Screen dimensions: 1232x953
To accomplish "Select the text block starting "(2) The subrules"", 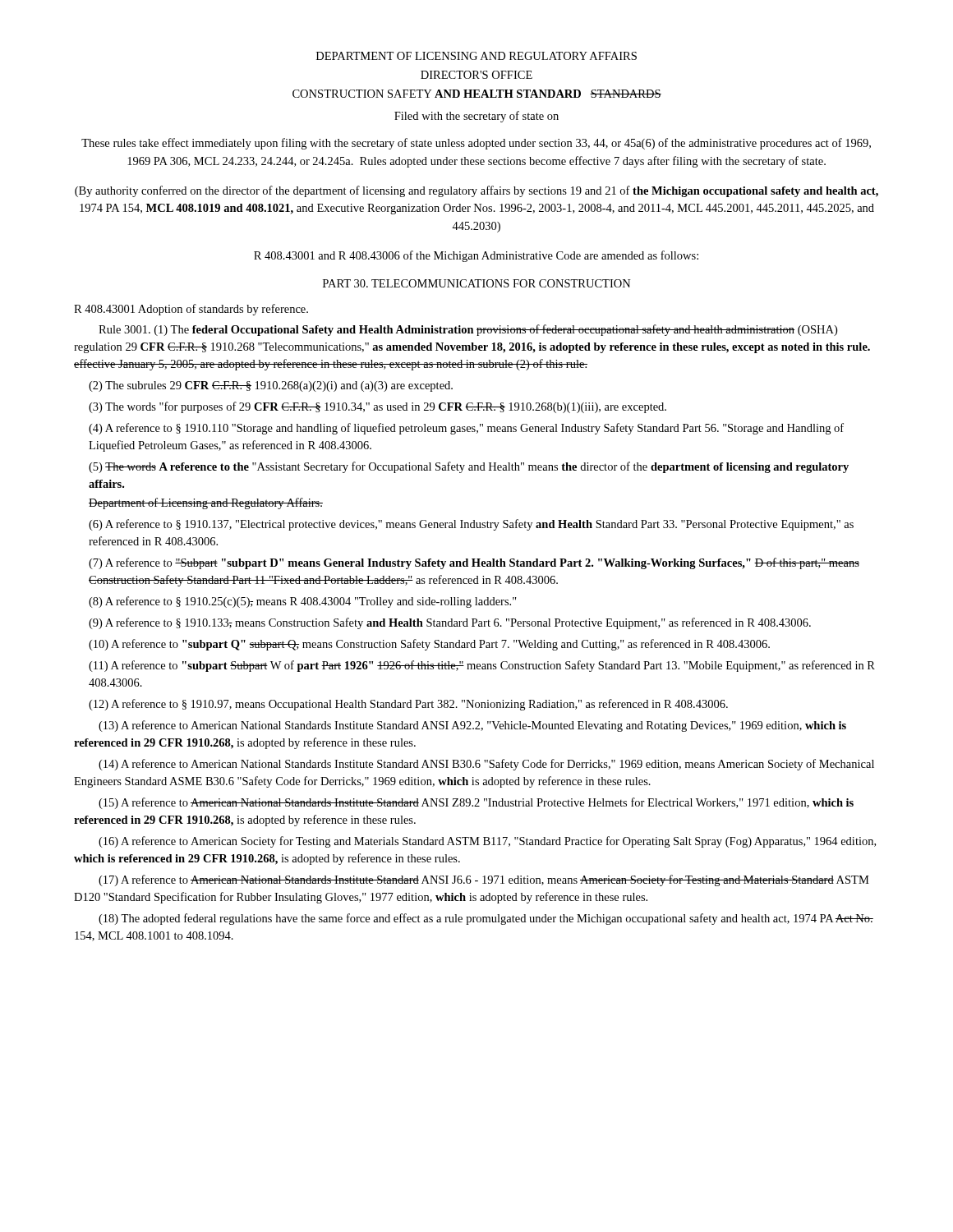I will point(271,385).
